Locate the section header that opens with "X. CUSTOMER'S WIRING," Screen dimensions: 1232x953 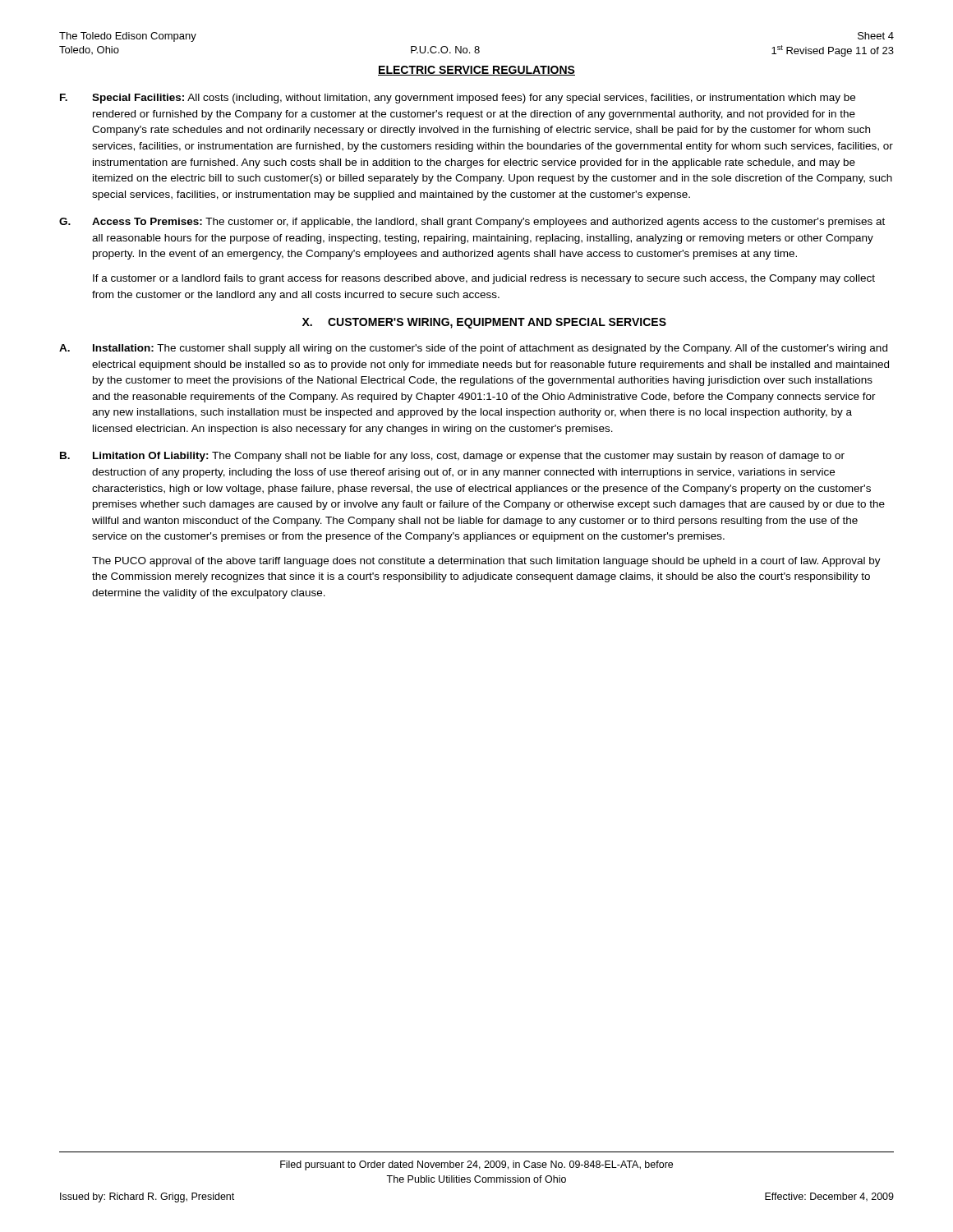pos(476,322)
